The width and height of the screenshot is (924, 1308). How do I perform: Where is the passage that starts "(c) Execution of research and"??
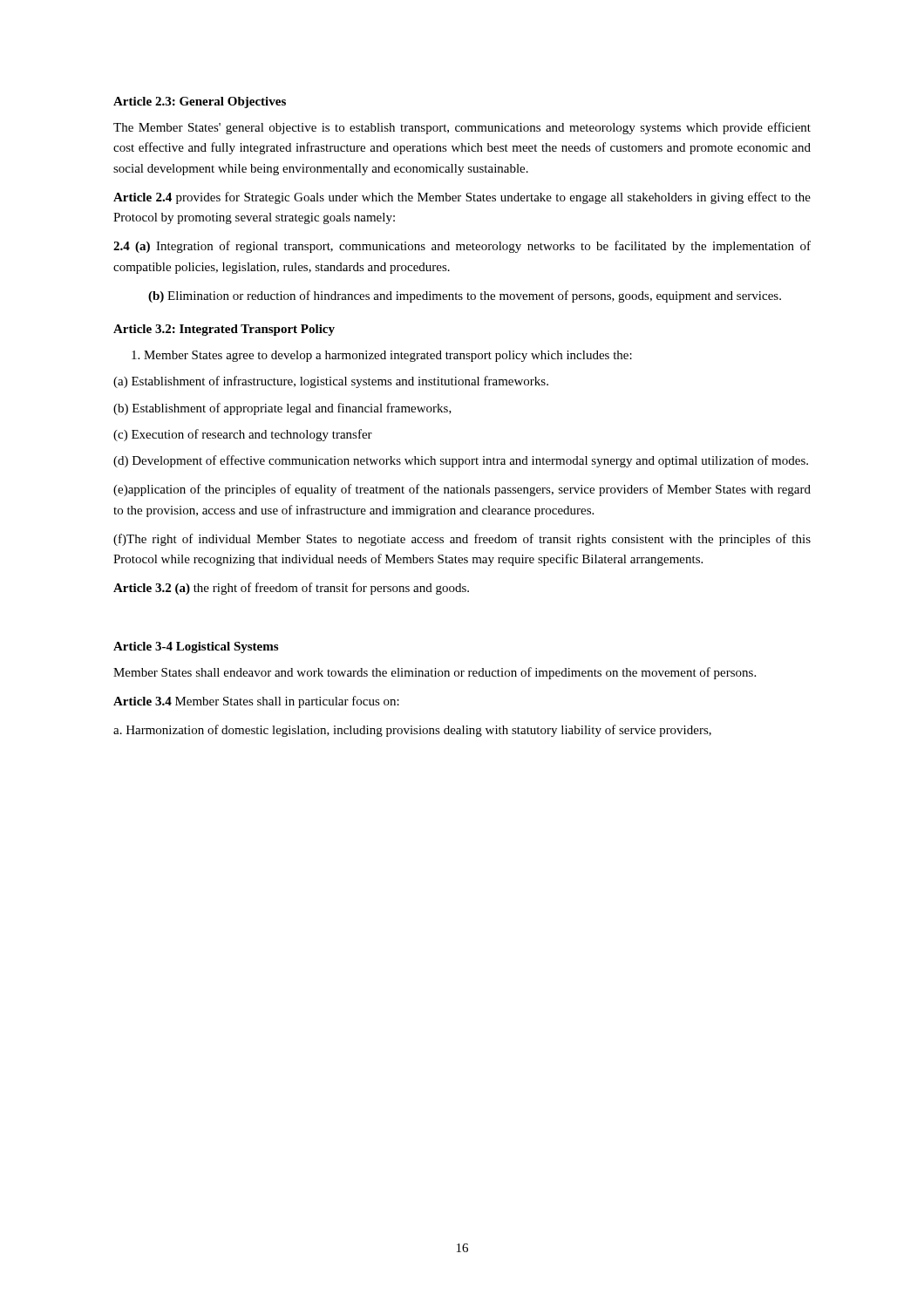click(243, 434)
